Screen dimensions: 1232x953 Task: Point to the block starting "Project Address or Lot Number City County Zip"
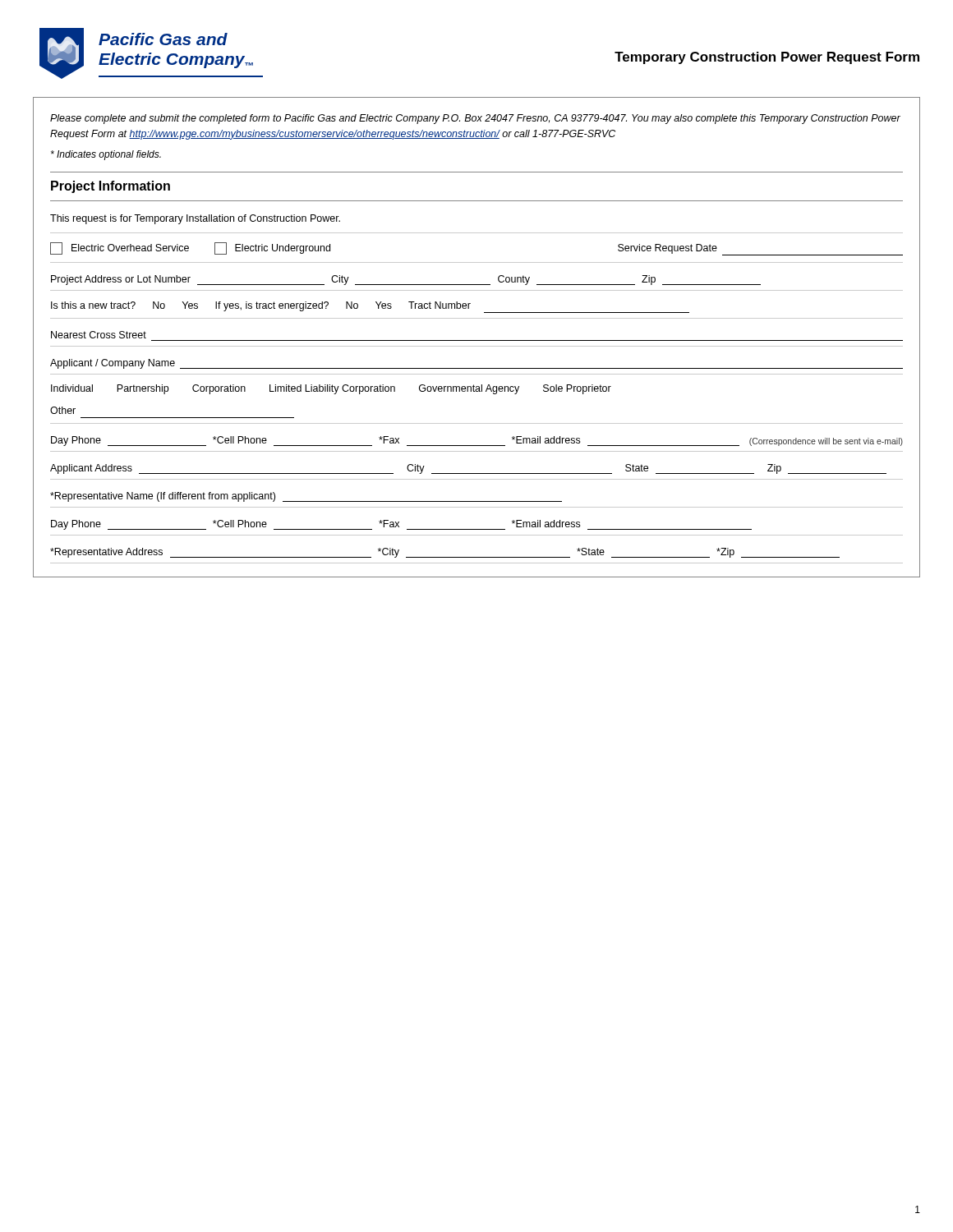coord(406,278)
